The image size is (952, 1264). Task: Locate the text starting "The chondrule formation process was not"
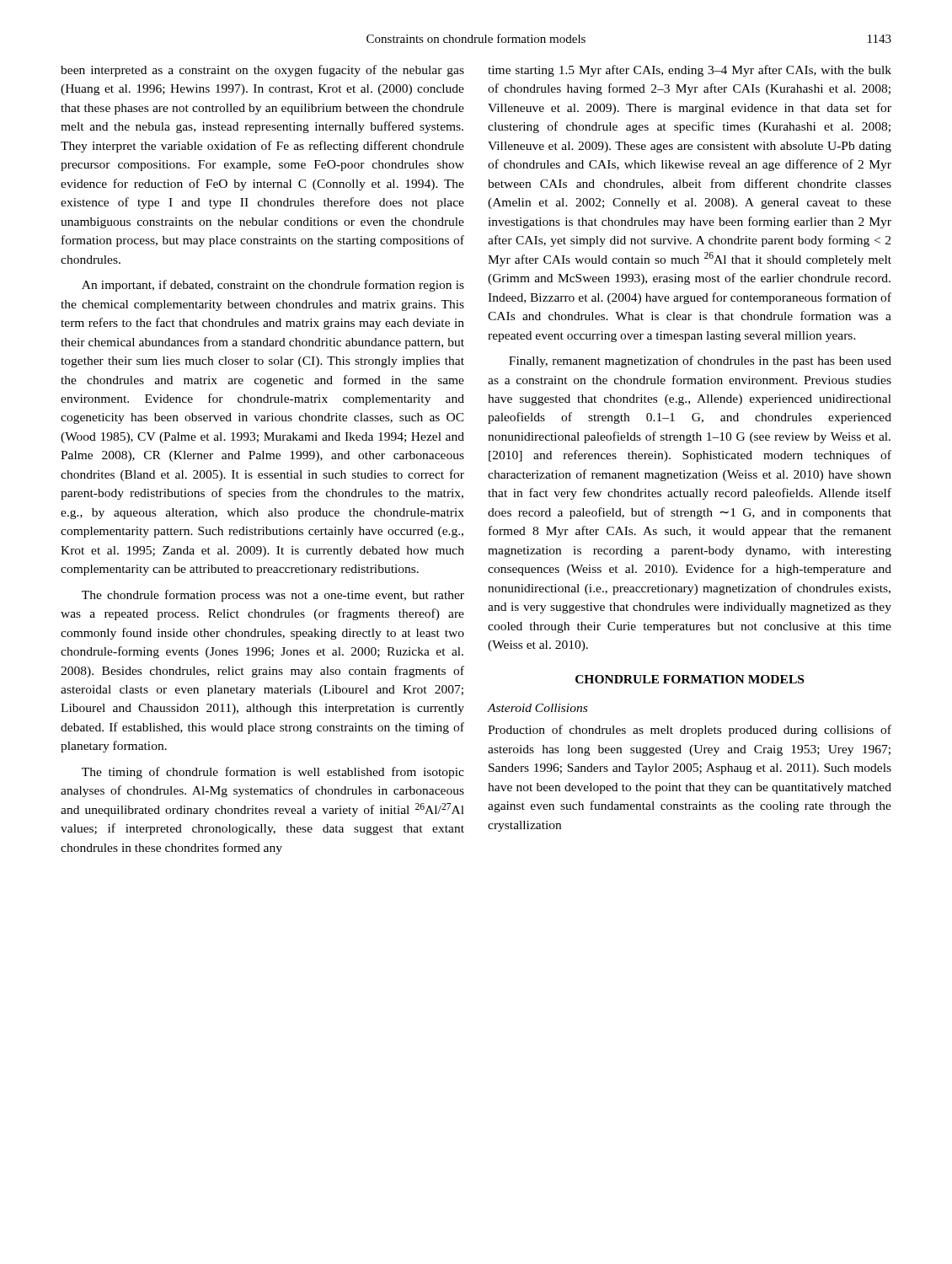(262, 671)
